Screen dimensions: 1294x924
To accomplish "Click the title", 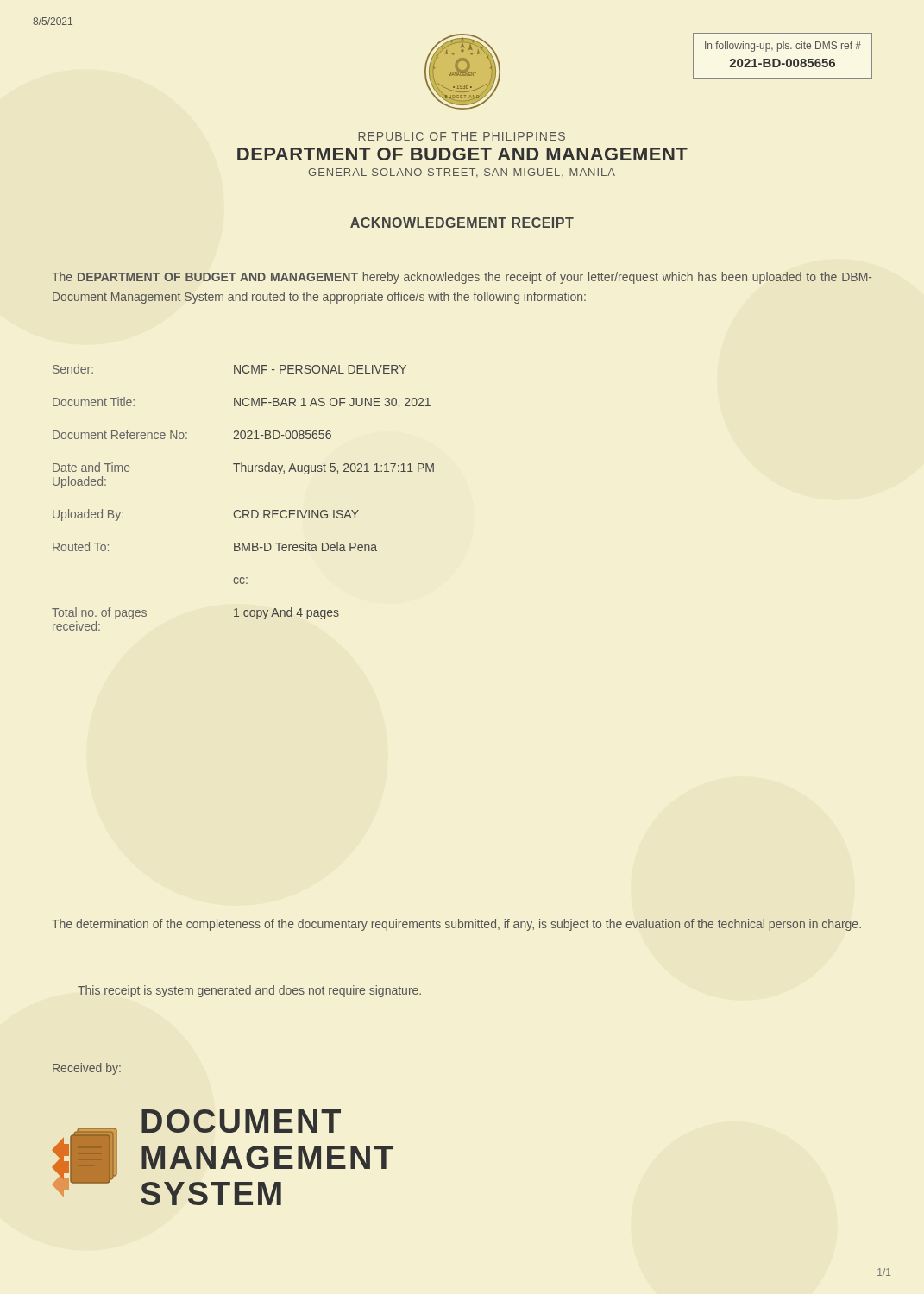I will point(462,154).
